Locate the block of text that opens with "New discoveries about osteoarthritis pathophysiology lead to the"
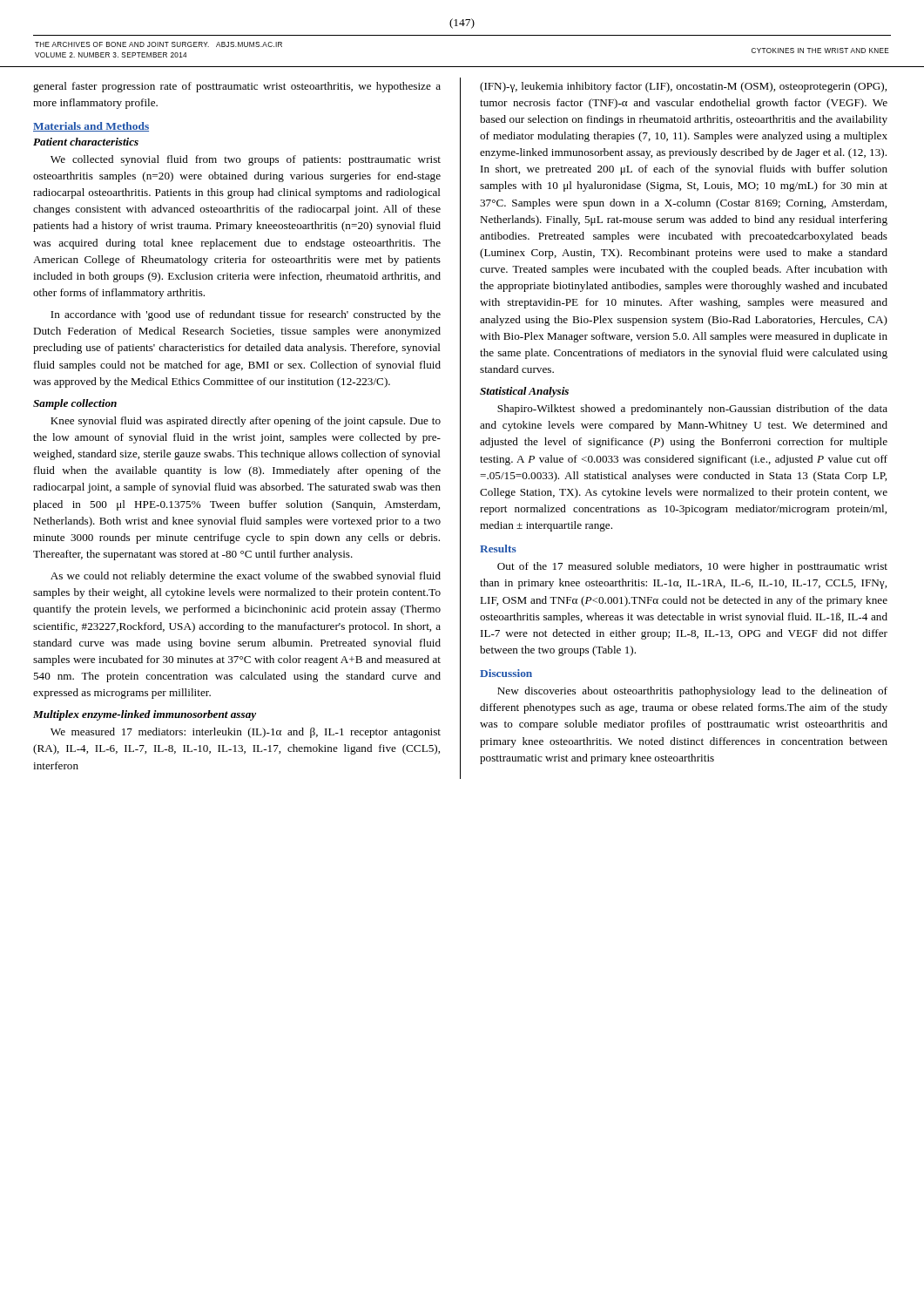The height and width of the screenshot is (1307, 924). (x=684, y=724)
